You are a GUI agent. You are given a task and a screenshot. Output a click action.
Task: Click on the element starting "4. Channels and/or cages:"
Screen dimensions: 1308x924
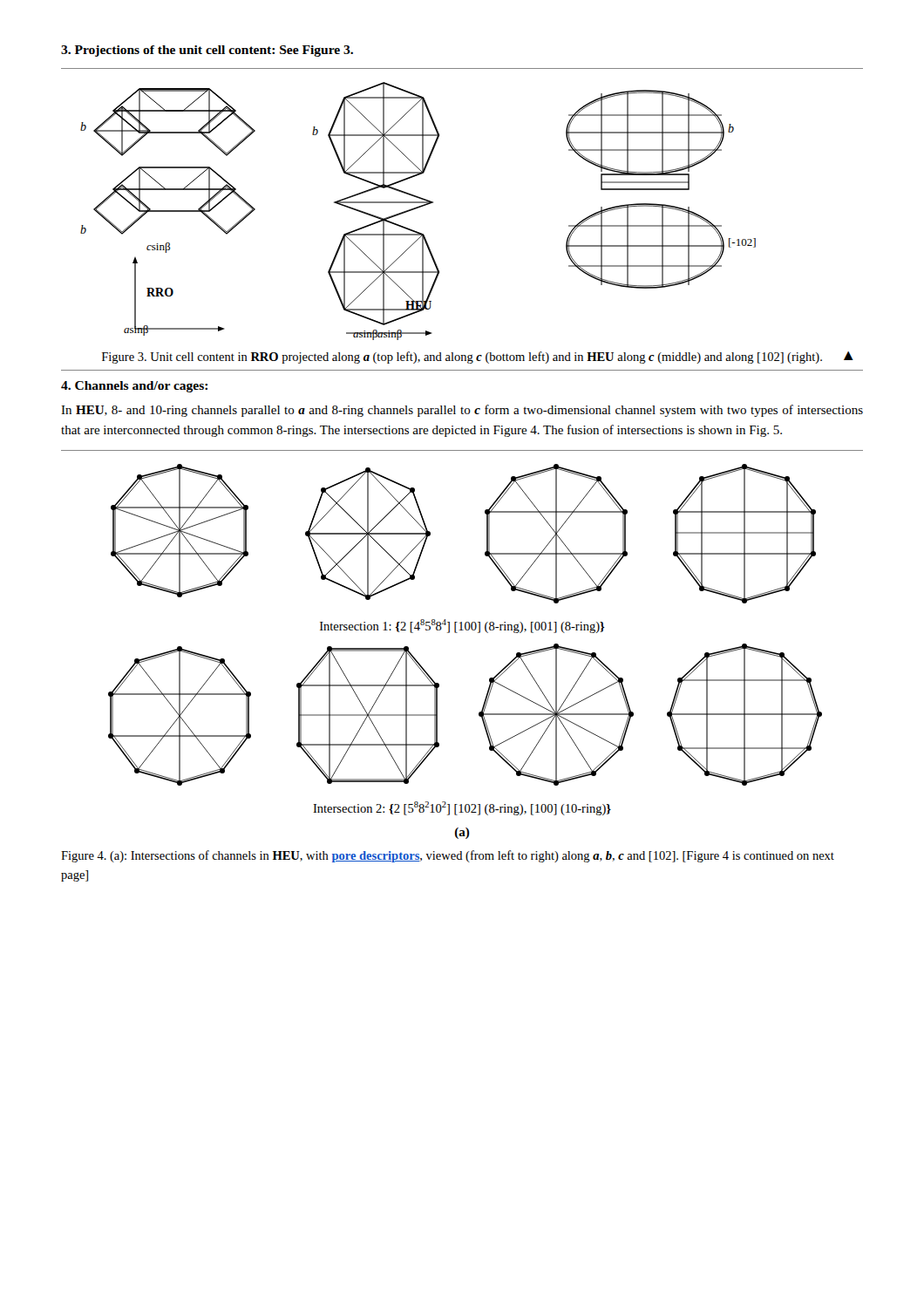coord(135,385)
